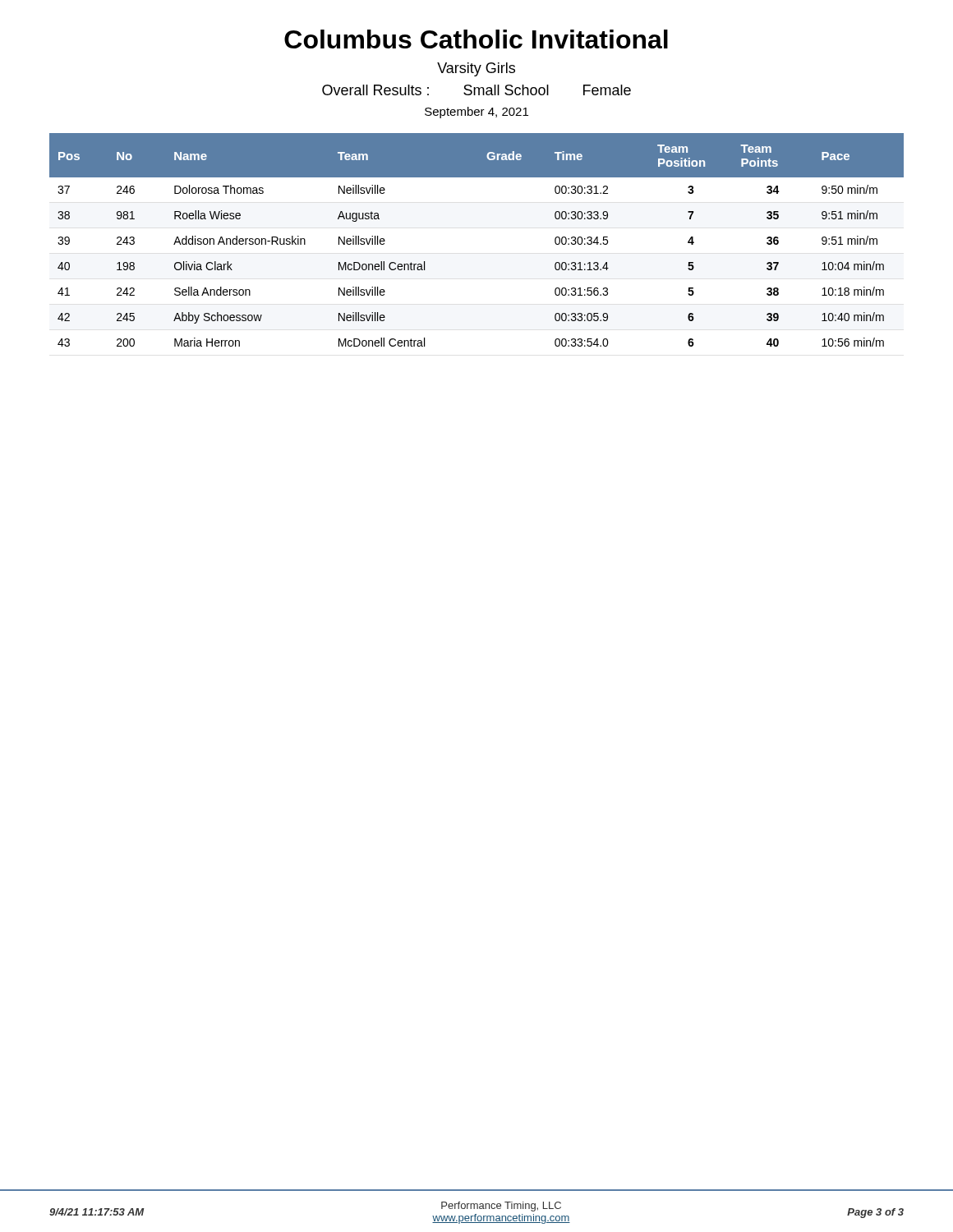Click on the region starting "Overall Results : Small School"
This screenshot has width=953, height=1232.
(x=476, y=91)
